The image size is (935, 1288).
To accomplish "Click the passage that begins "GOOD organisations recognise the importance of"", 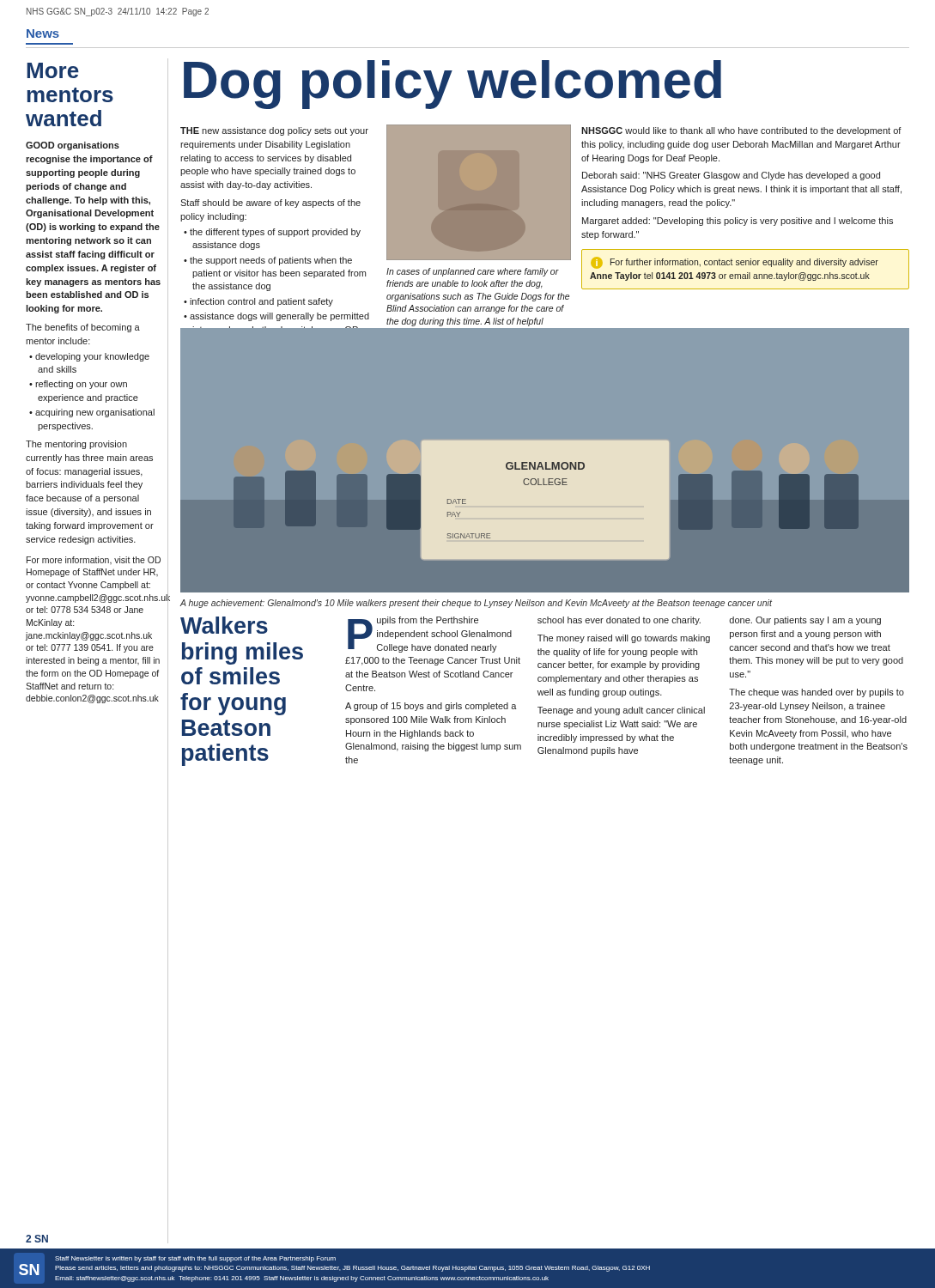I will [93, 227].
